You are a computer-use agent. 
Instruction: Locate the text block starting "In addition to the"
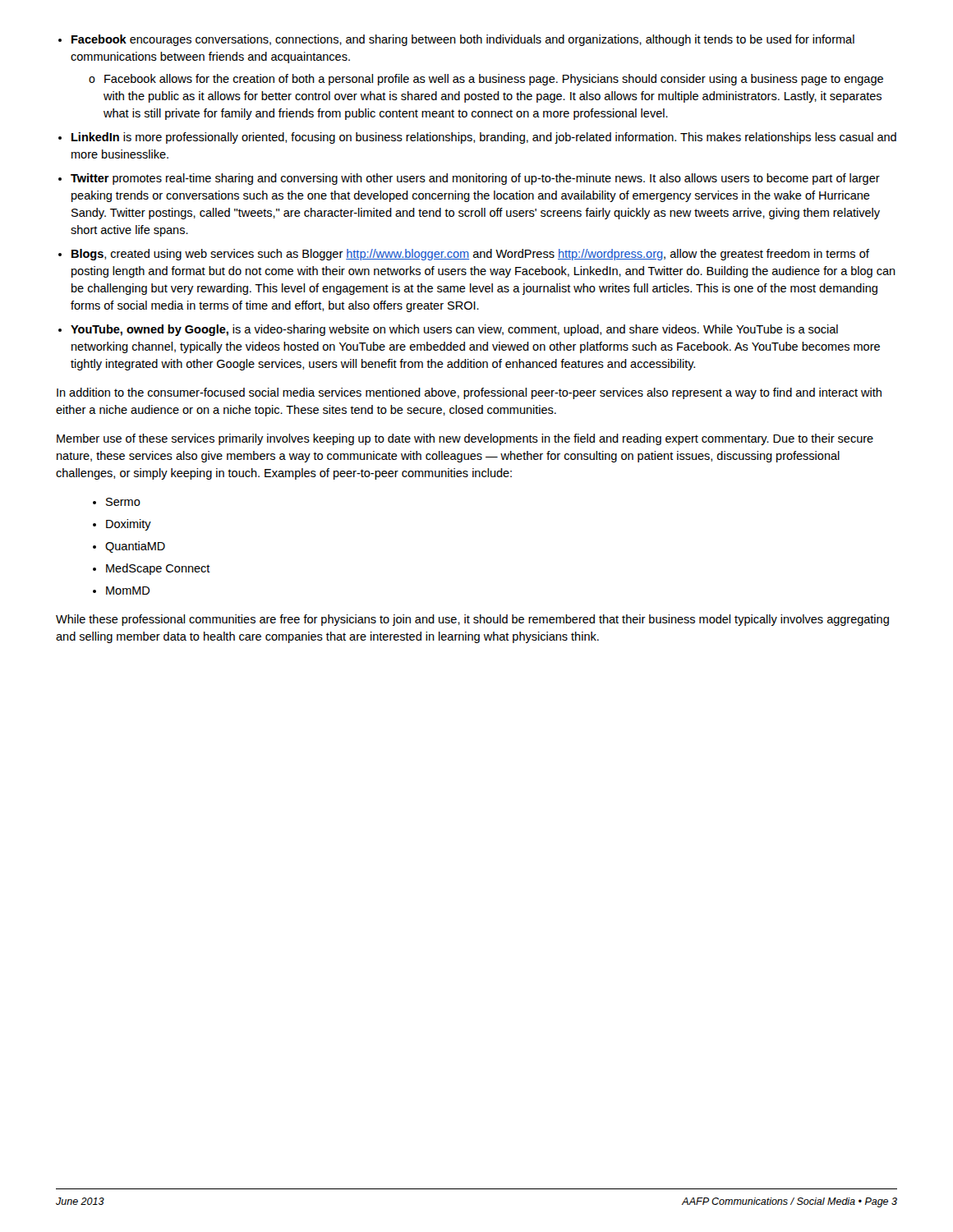tap(469, 401)
